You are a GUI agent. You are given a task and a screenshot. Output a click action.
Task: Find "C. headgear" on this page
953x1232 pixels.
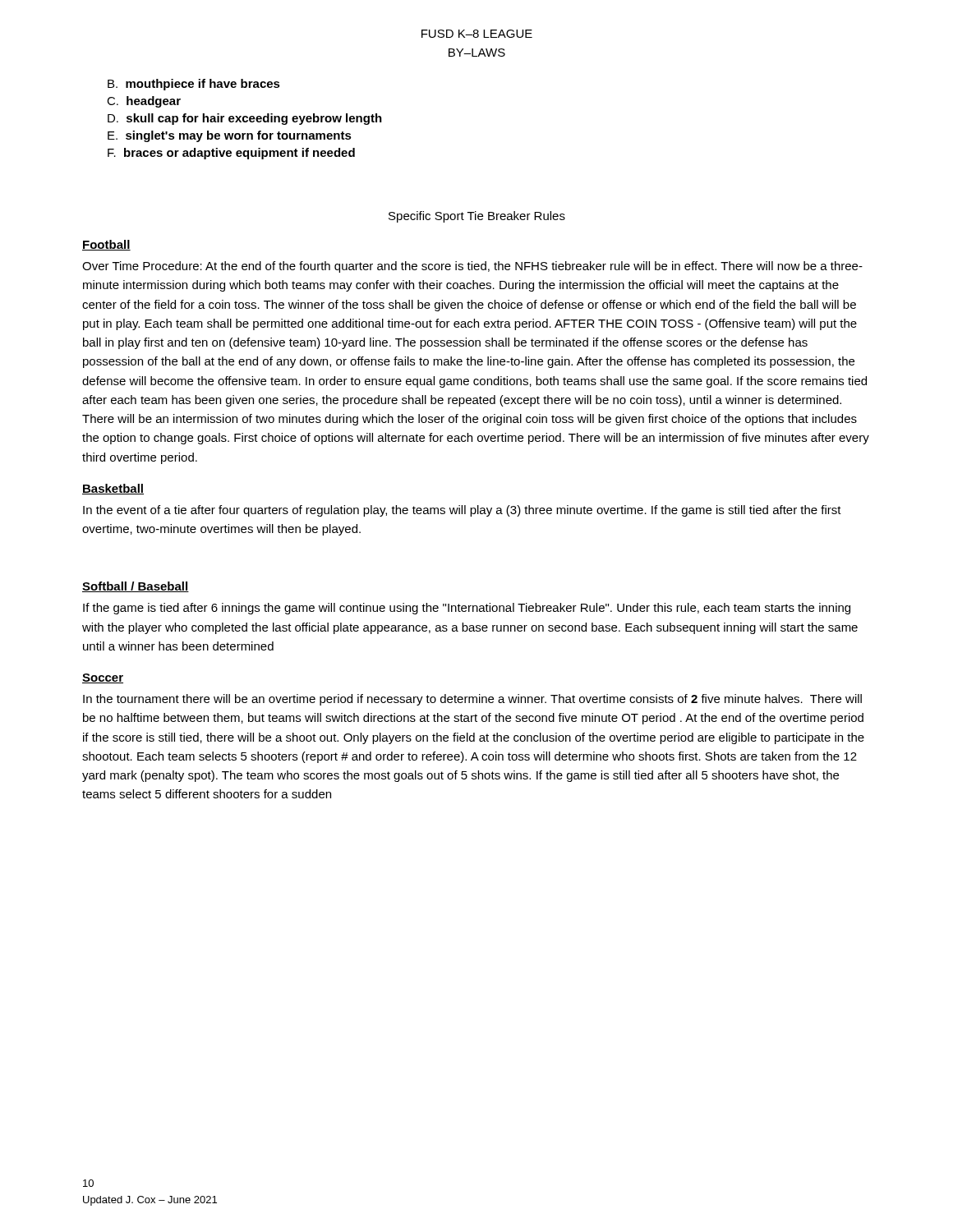(144, 101)
